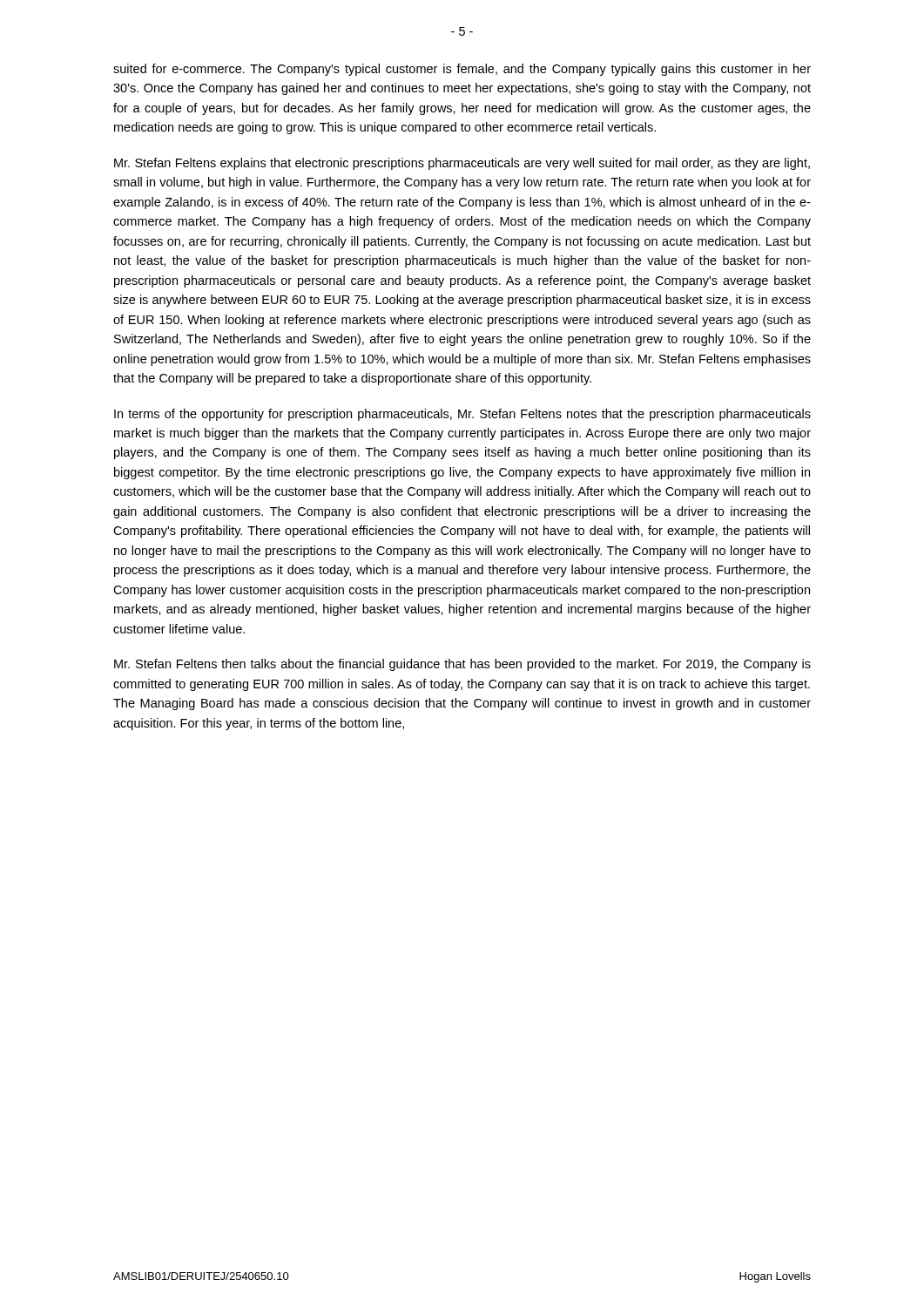The height and width of the screenshot is (1307, 924).
Task: Navigate to the passage starting "In terms of the"
Action: click(x=462, y=521)
